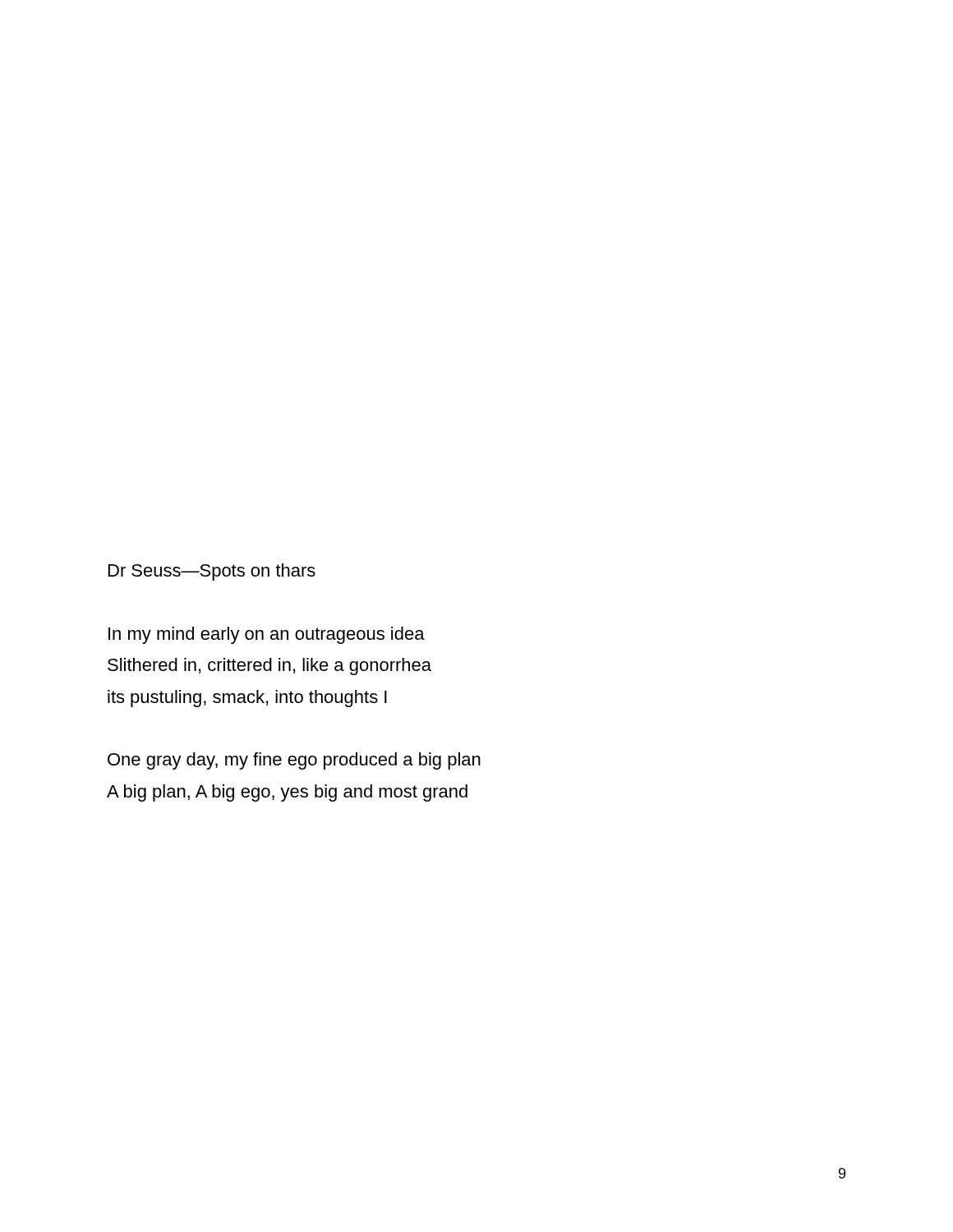Locate the text block that reads "In my mind early on"

pos(269,665)
